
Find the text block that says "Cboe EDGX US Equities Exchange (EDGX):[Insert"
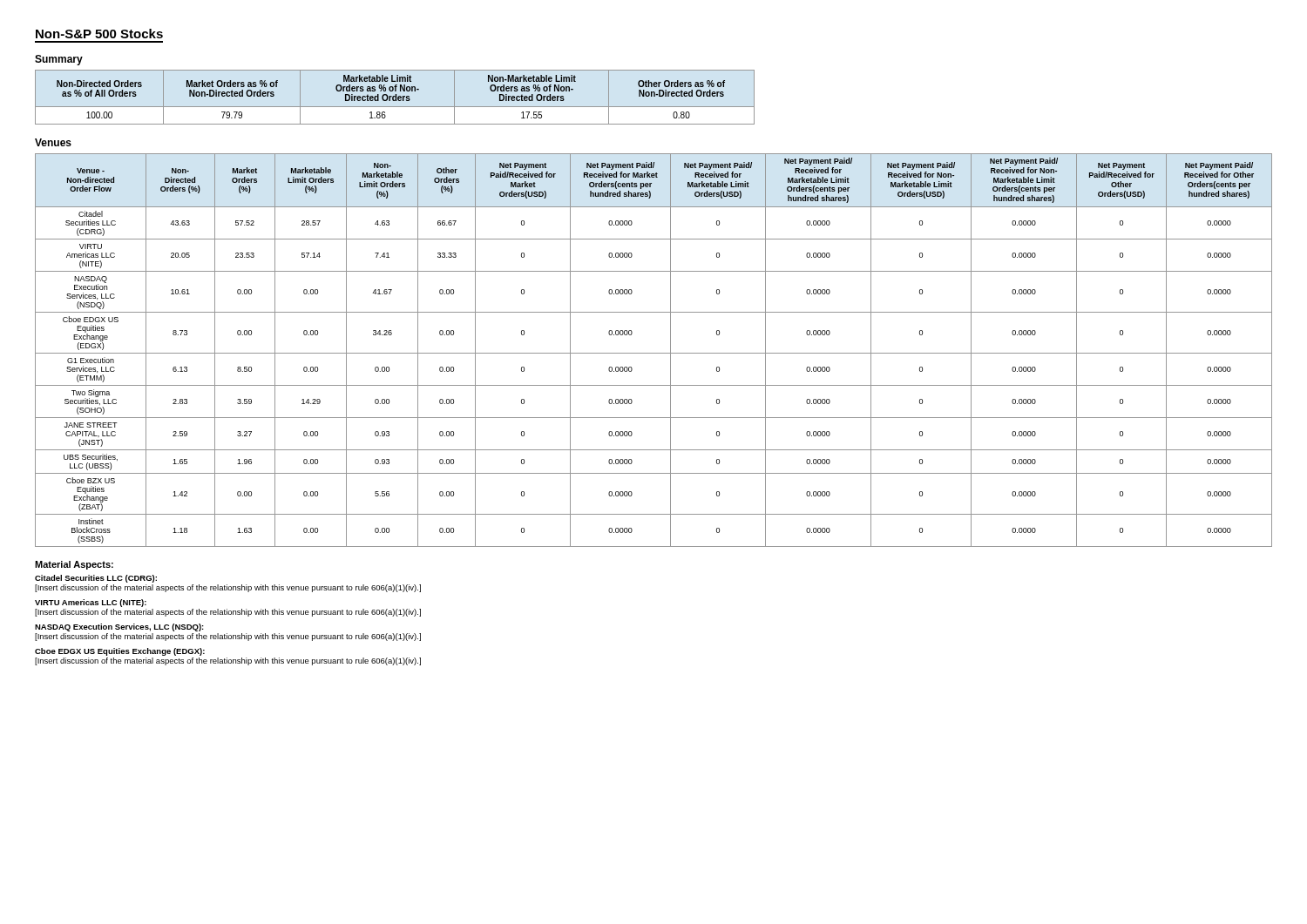[x=228, y=656]
